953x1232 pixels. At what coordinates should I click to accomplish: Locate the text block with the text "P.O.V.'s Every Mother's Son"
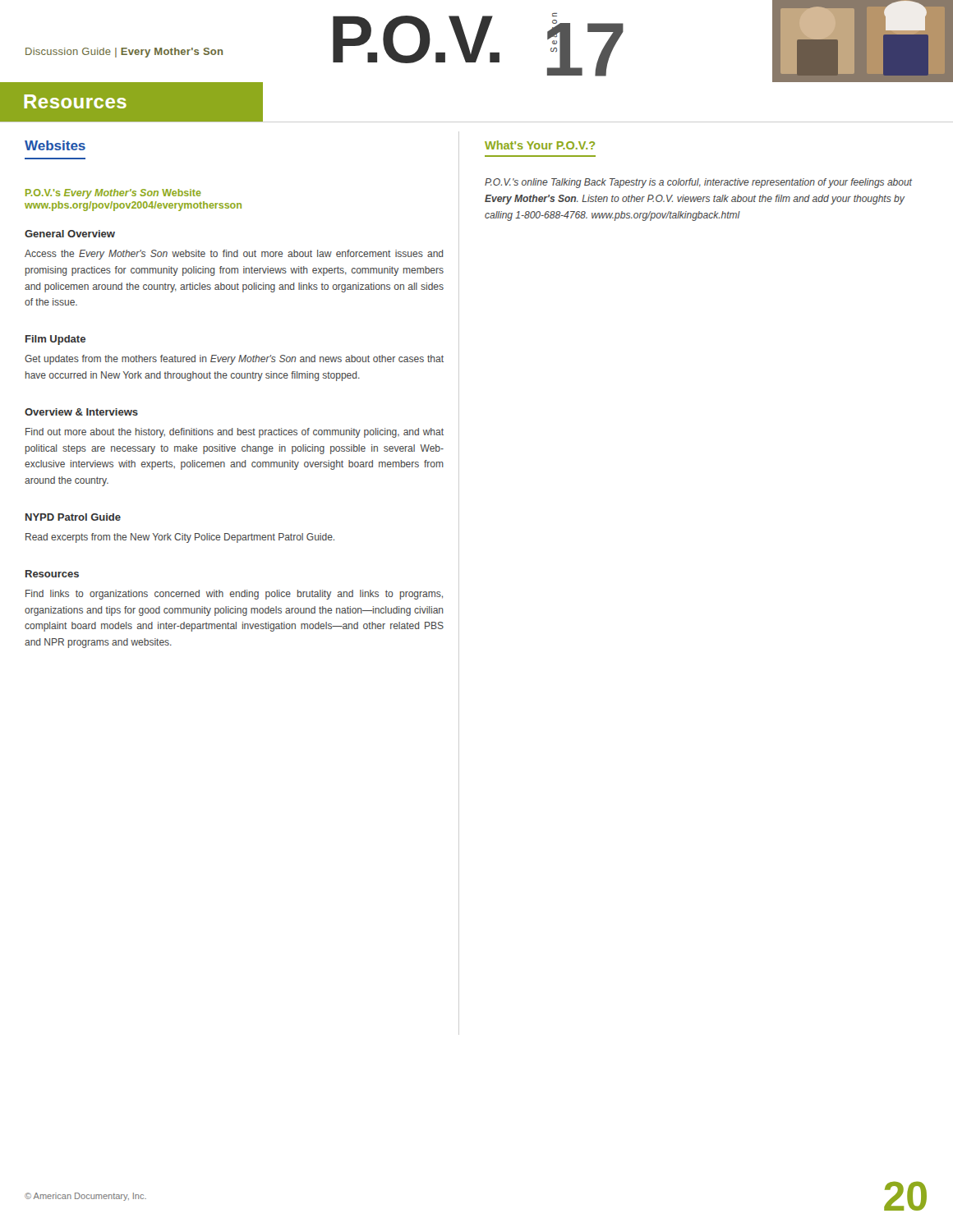(x=234, y=199)
